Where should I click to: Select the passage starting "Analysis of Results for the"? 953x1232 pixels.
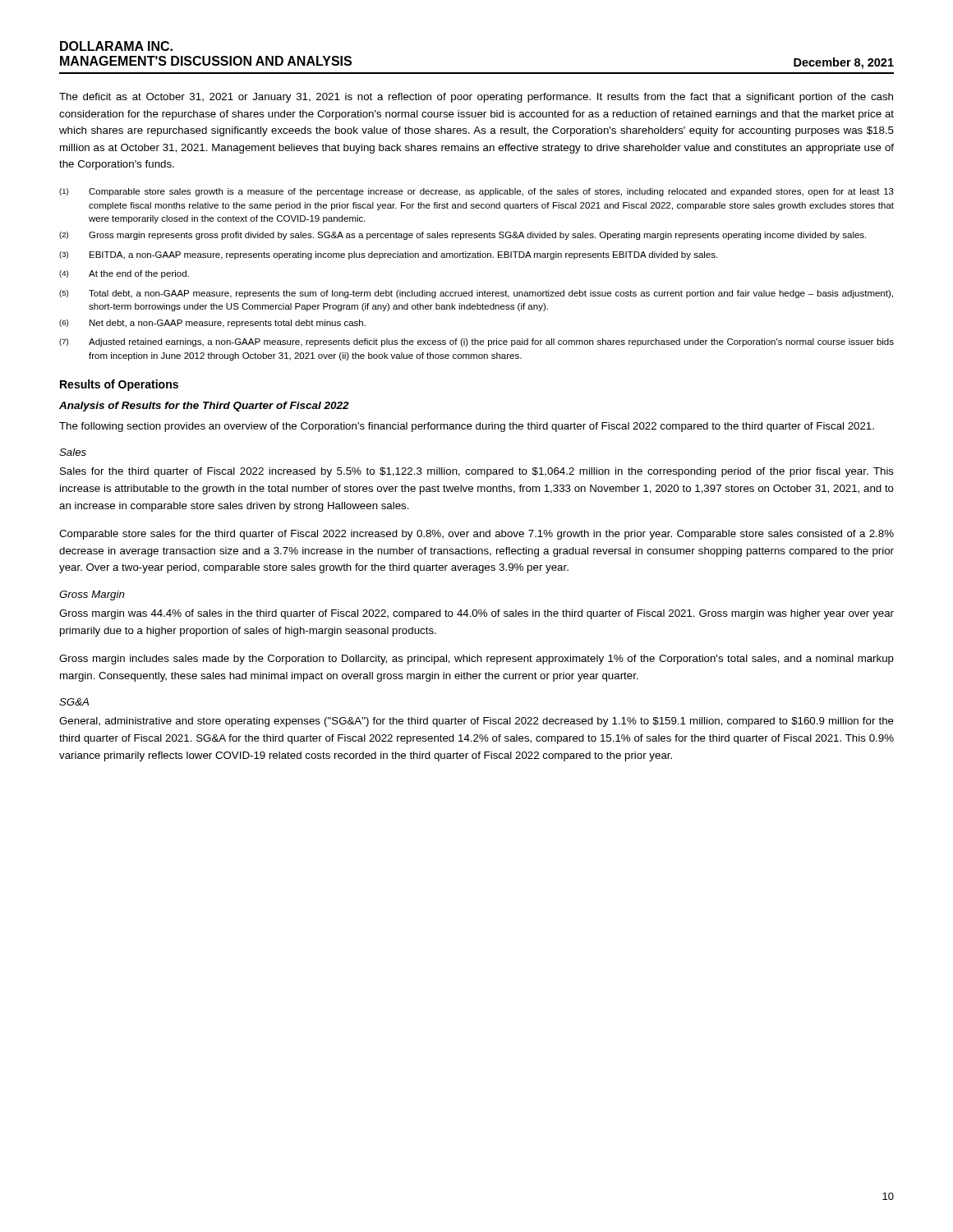pos(204,405)
